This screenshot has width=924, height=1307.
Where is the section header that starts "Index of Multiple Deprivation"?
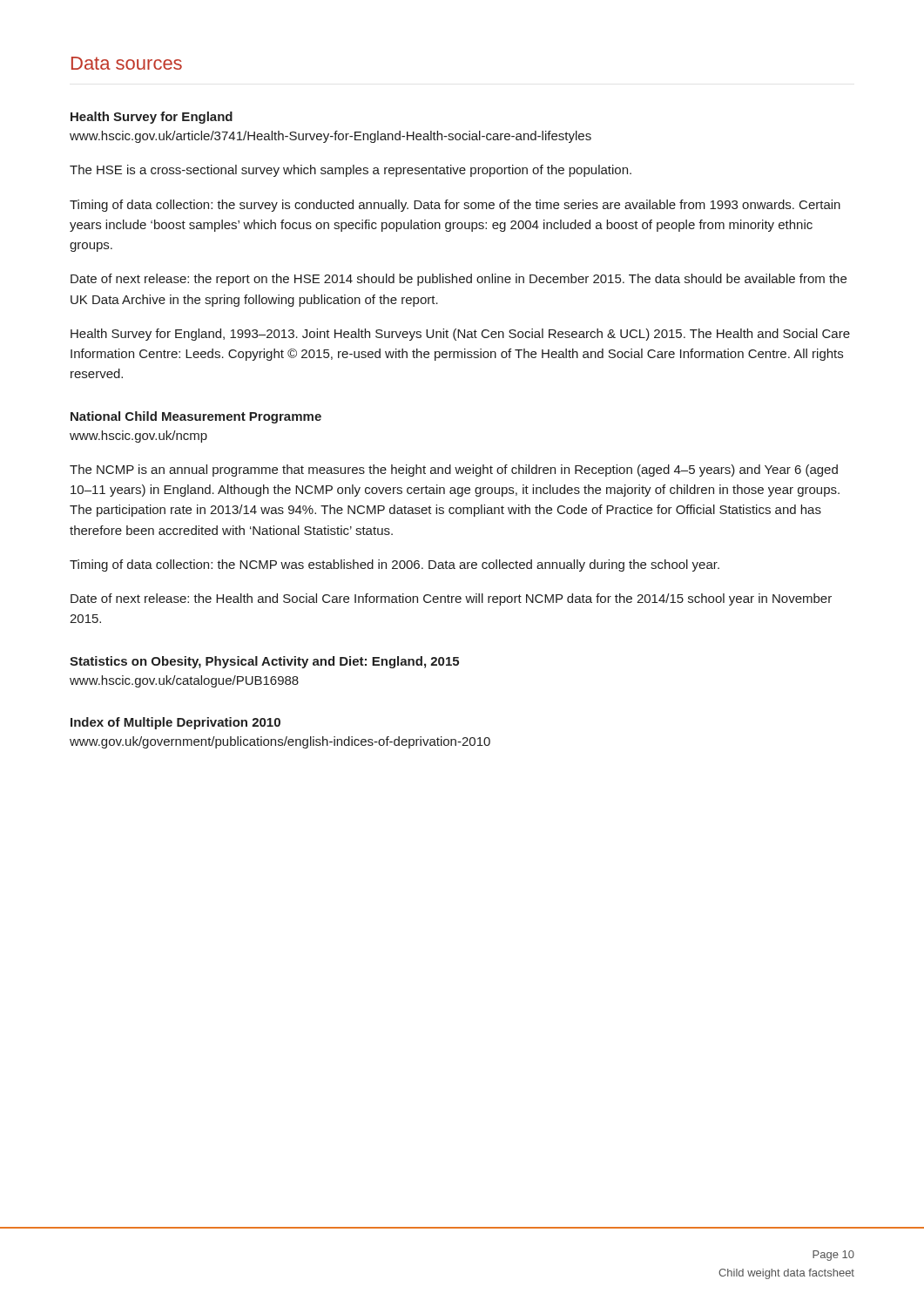[175, 722]
